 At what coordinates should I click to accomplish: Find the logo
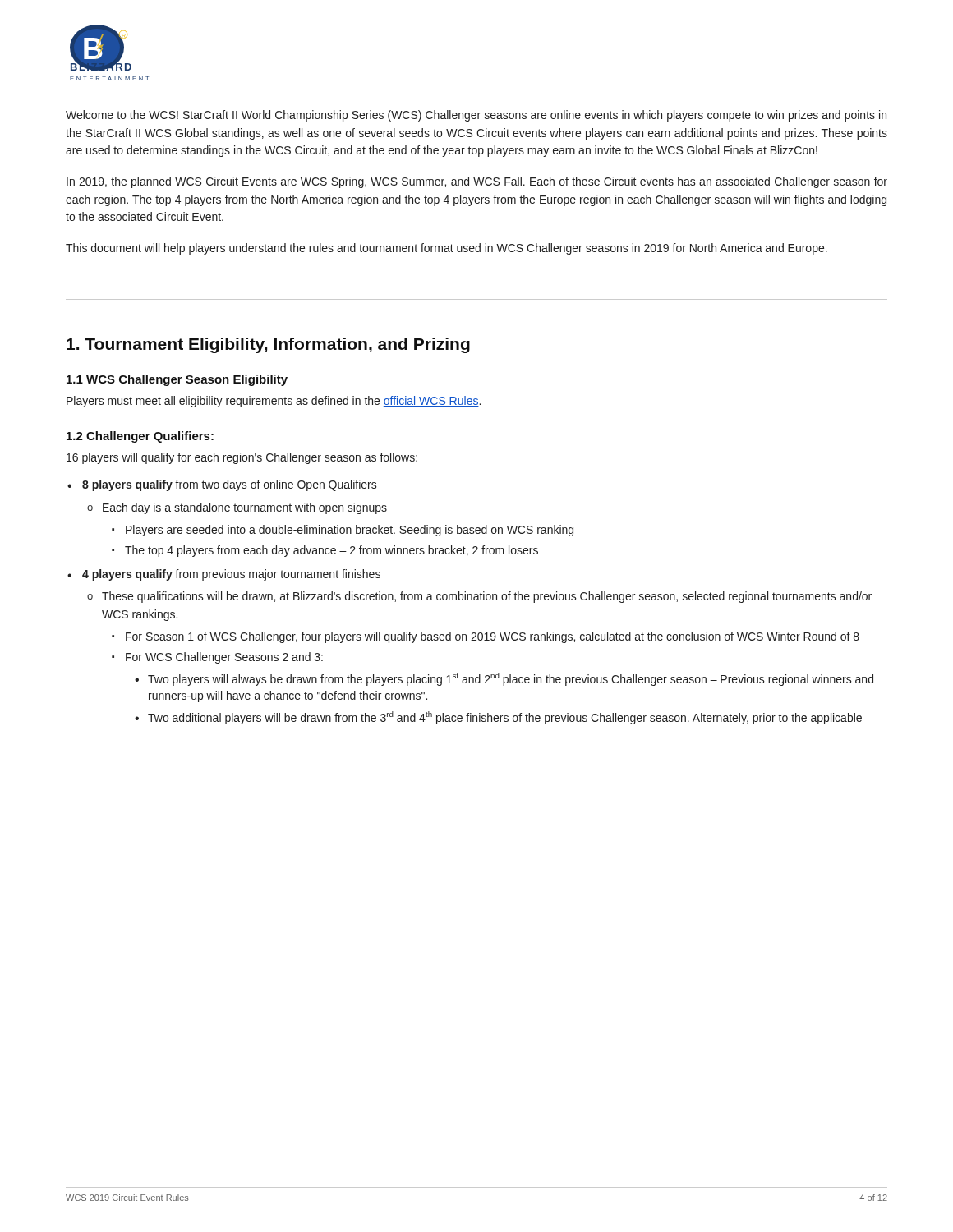[x=116, y=54]
